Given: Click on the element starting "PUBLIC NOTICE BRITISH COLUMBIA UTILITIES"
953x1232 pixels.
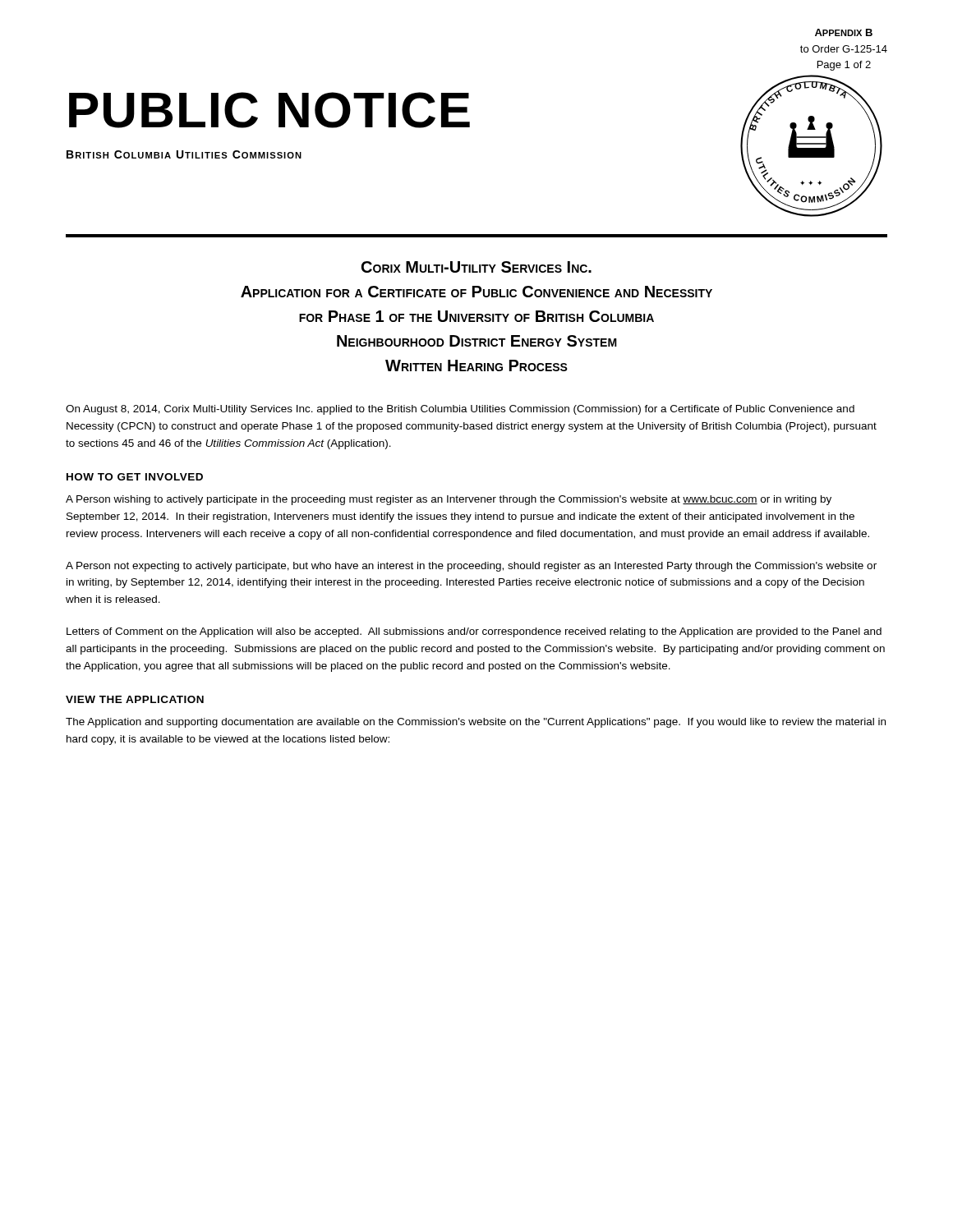Looking at the screenshot, I should click(x=271, y=122).
